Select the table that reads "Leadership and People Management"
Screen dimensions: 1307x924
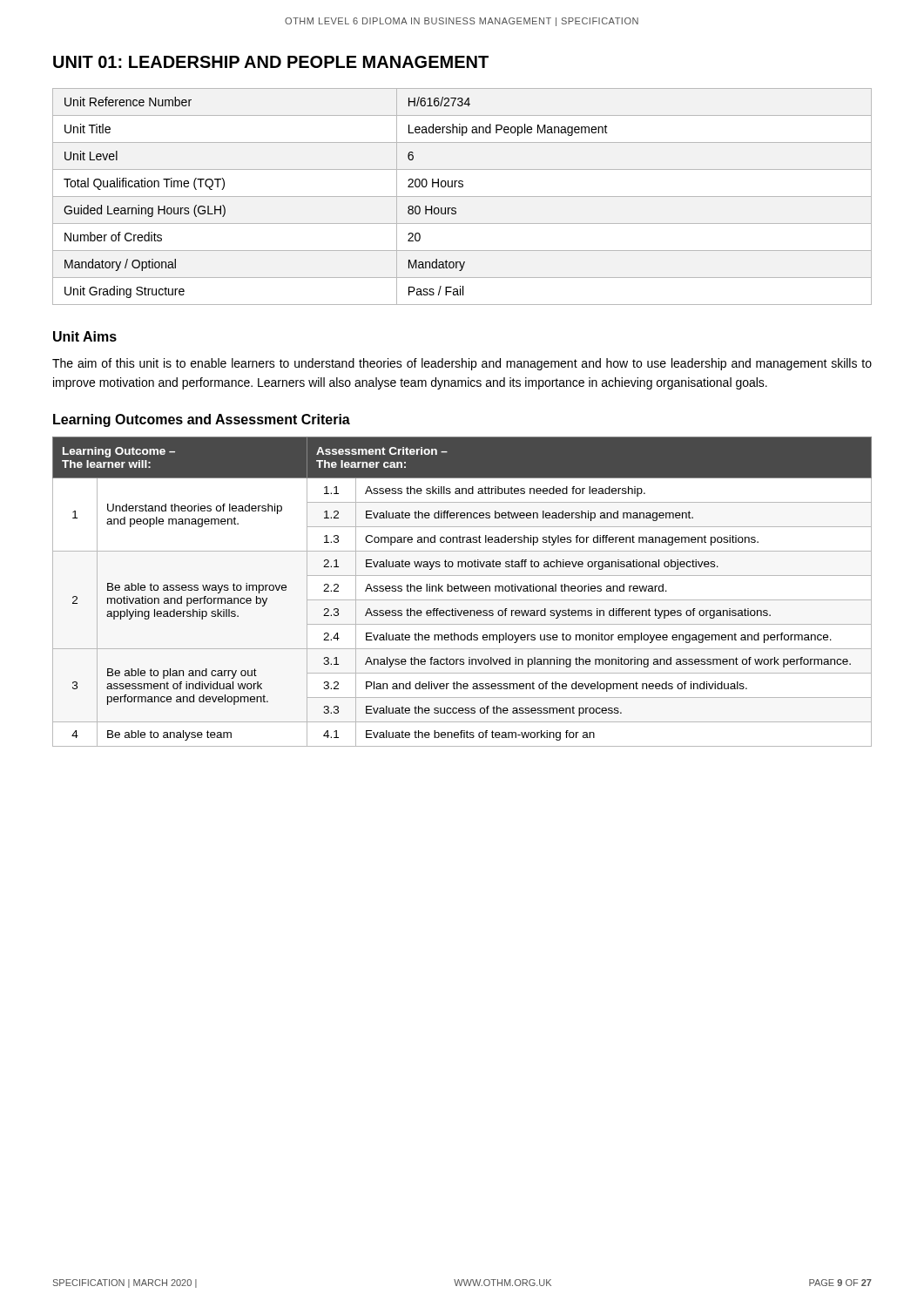[x=462, y=196]
